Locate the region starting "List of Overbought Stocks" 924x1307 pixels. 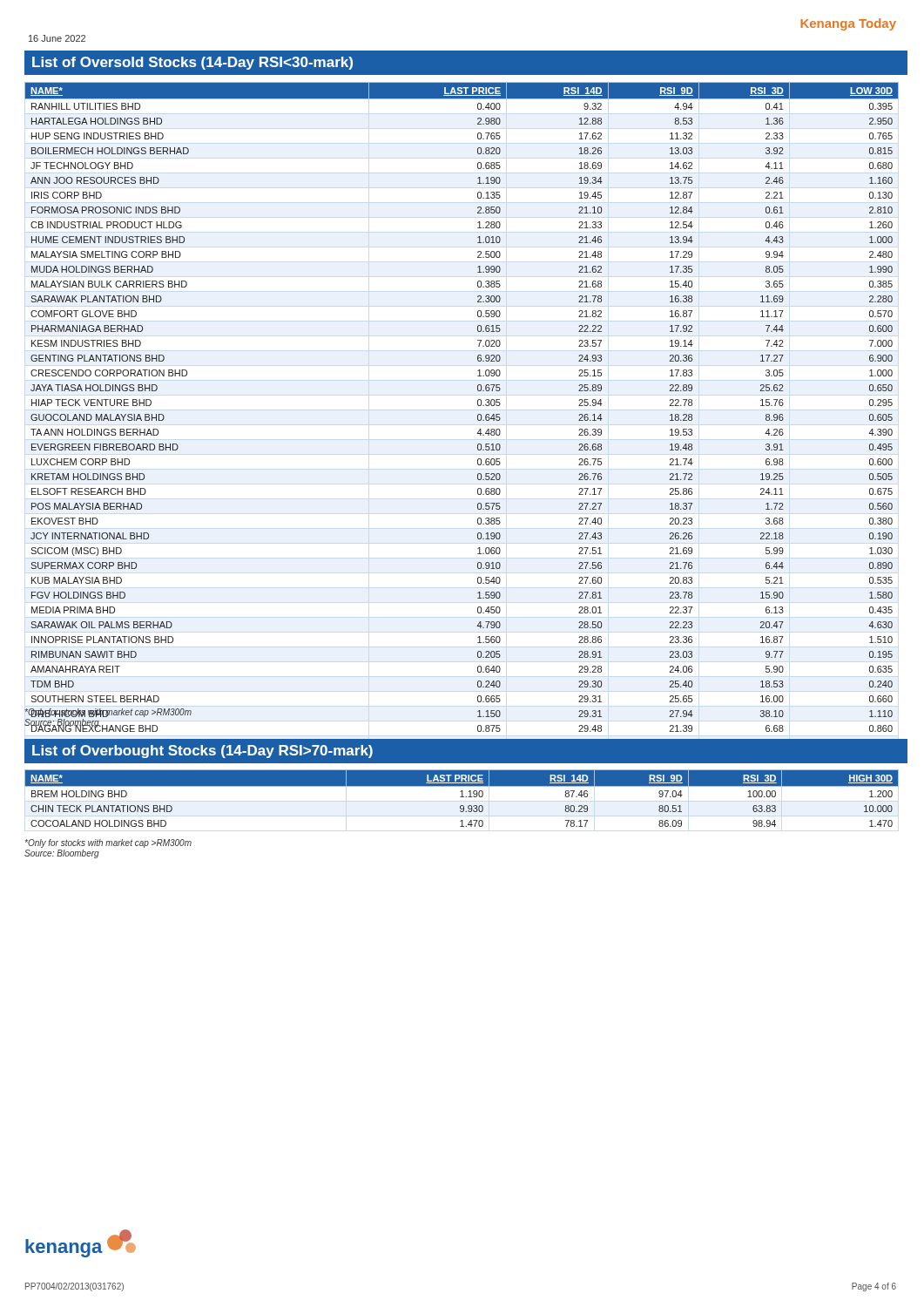point(202,751)
